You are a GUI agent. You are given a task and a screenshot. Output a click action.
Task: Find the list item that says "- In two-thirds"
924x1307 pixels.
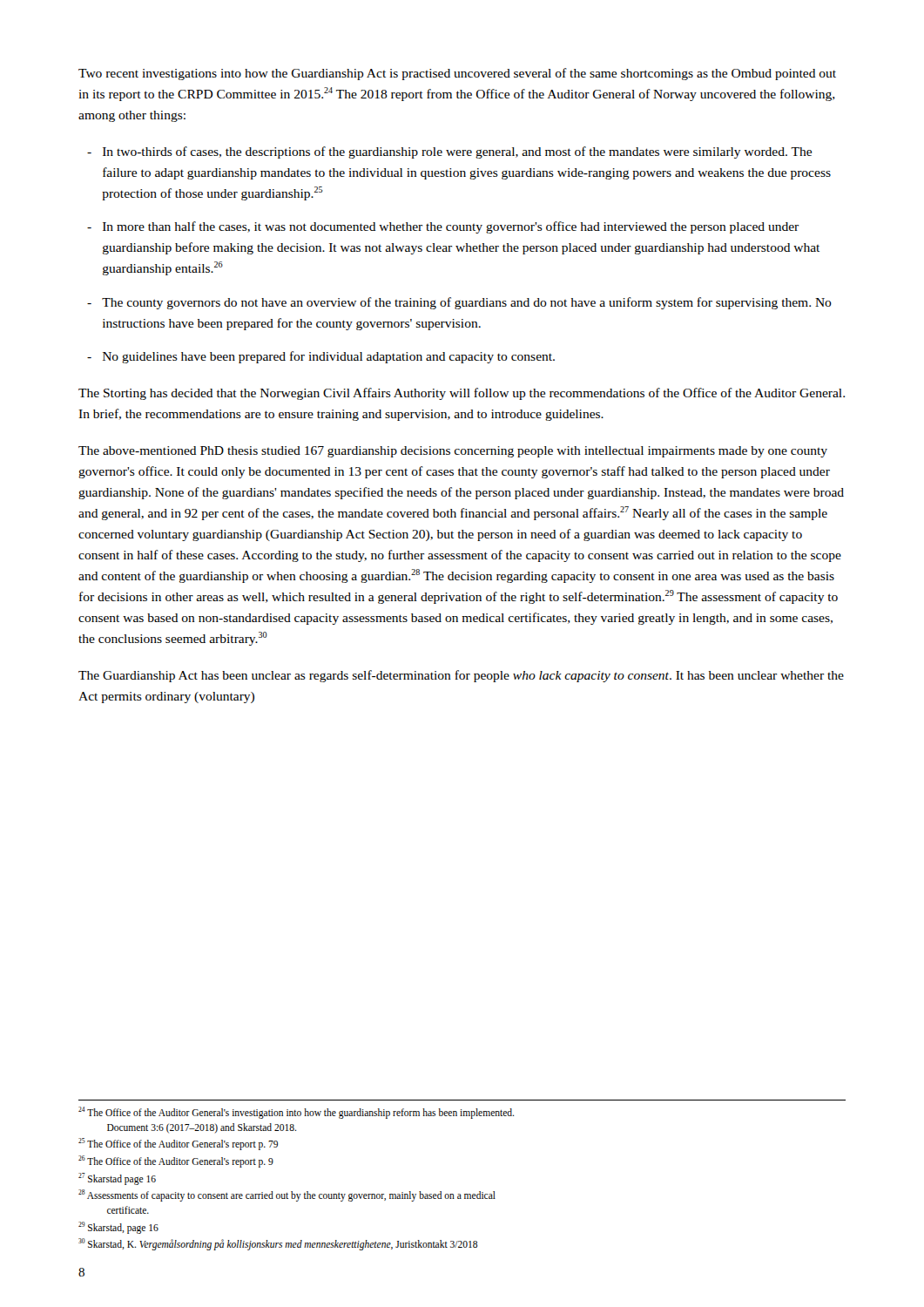coord(466,173)
